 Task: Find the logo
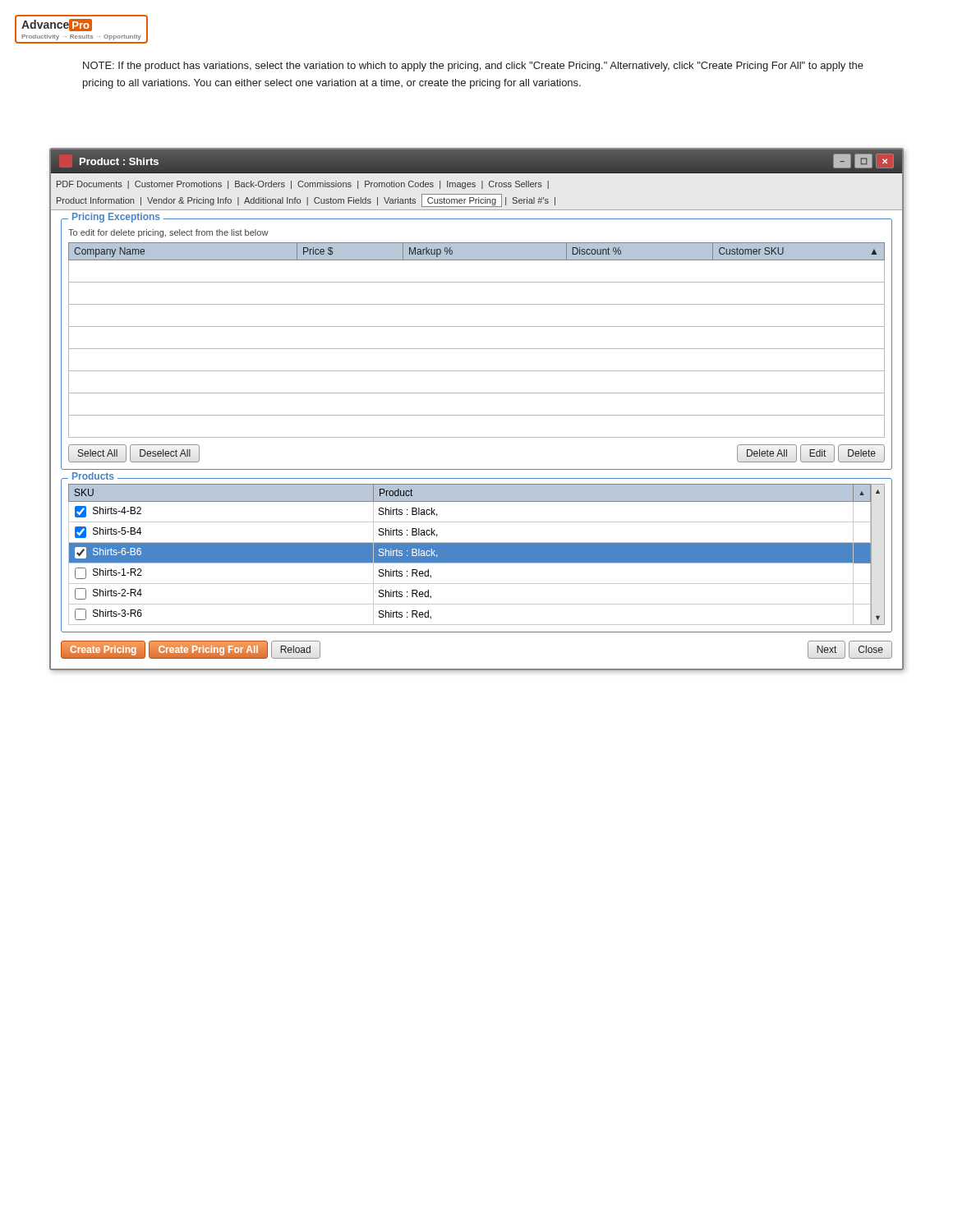tap(81, 29)
